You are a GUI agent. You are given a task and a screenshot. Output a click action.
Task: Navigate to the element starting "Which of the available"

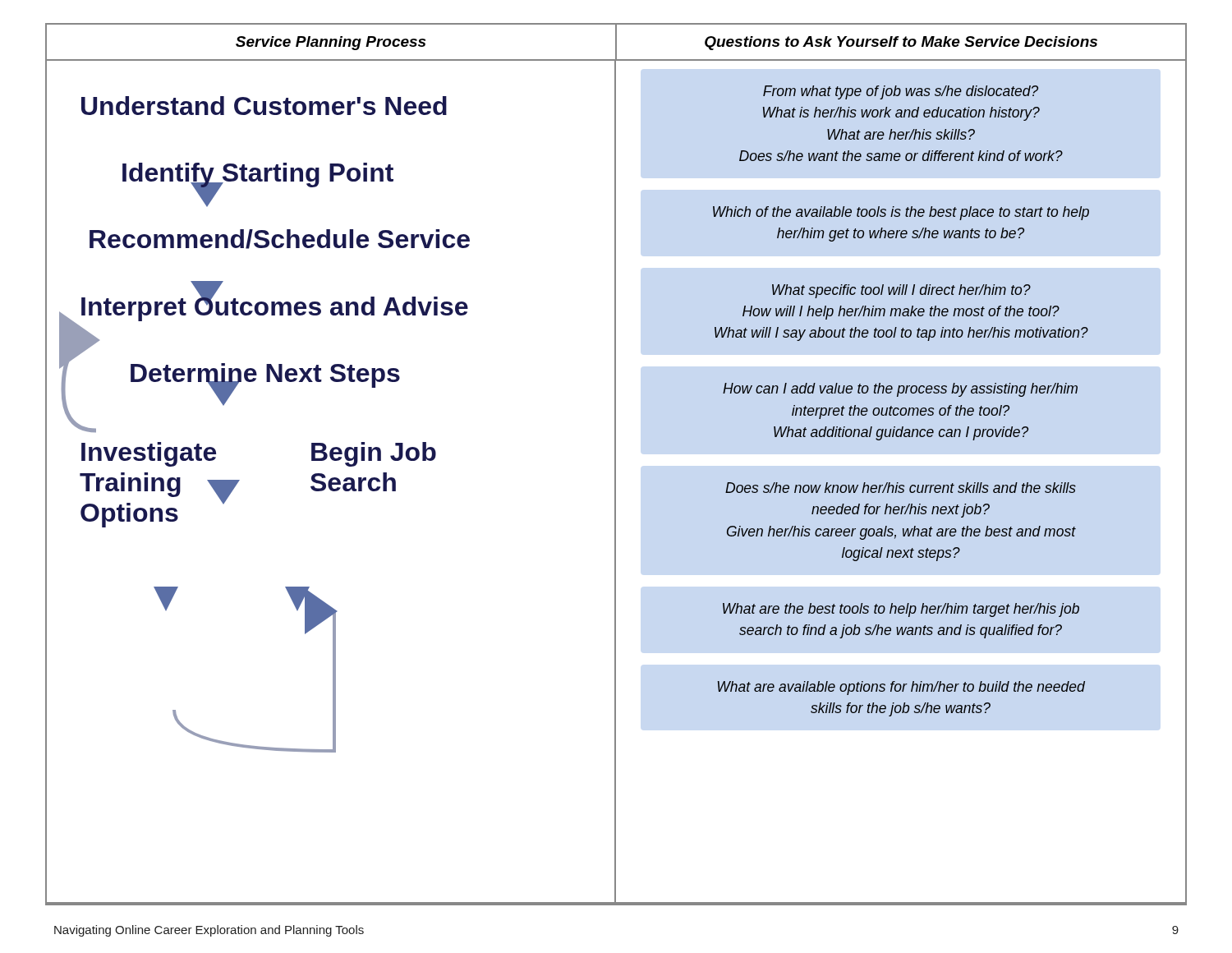pyautogui.click(x=901, y=223)
